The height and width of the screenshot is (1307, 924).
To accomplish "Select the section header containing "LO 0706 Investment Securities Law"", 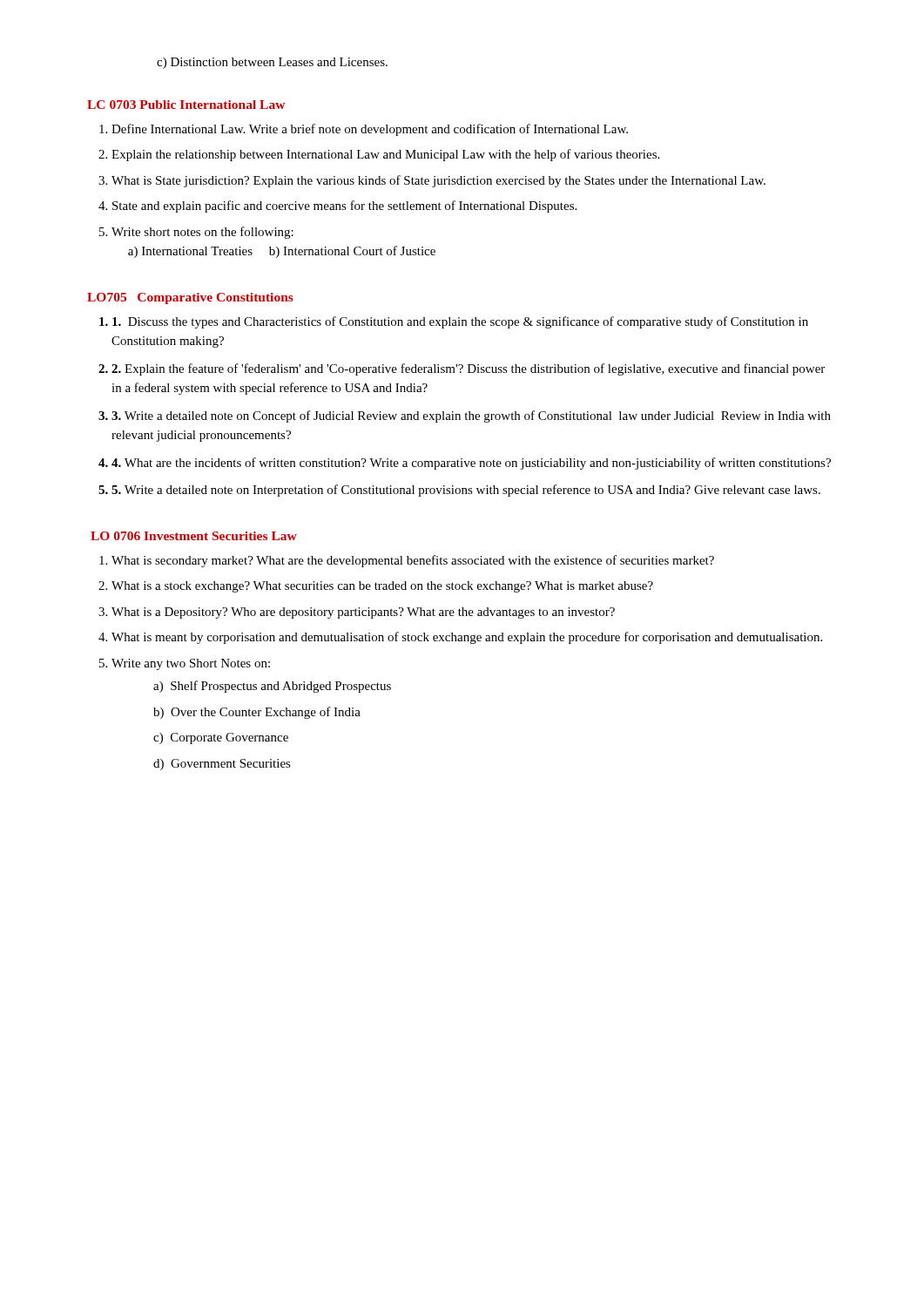I will pos(192,535).
